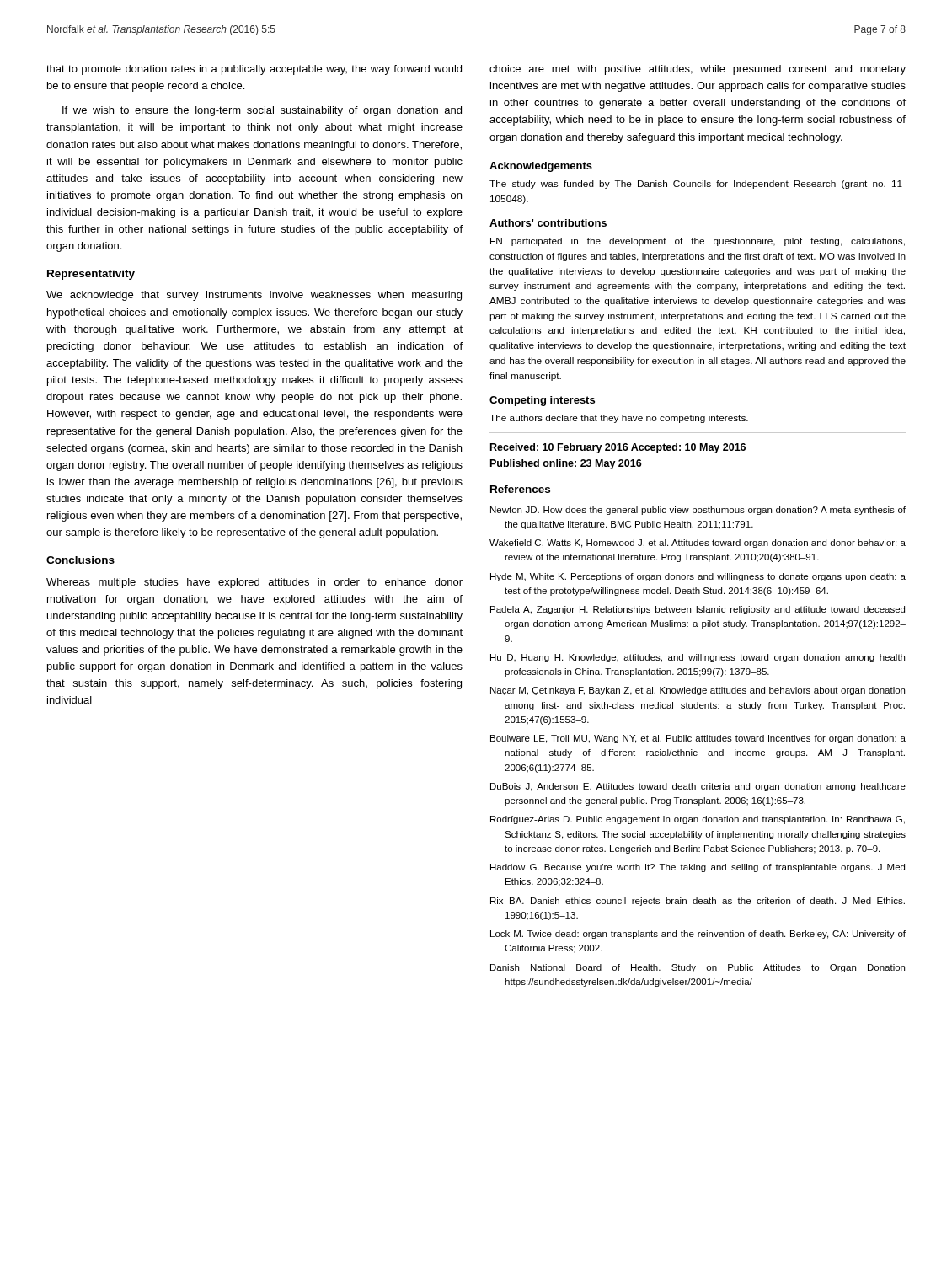Locate the passage starting "Boulware LE, Troll MU, Wang NY, et"
This screenshot has height=1264, width=952.
point(698,753)
